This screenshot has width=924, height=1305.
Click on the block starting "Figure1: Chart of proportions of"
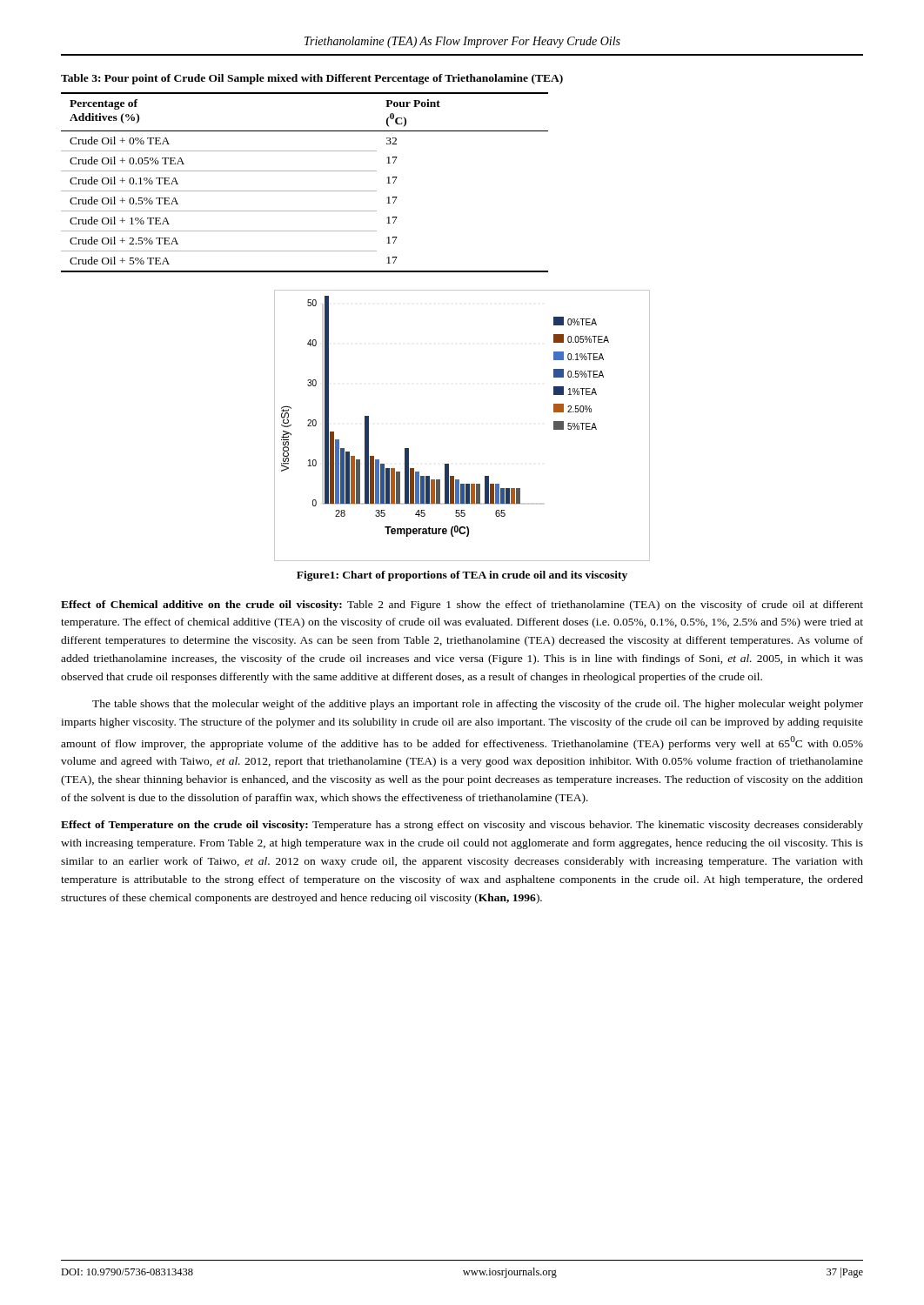[x=462, y=574]
